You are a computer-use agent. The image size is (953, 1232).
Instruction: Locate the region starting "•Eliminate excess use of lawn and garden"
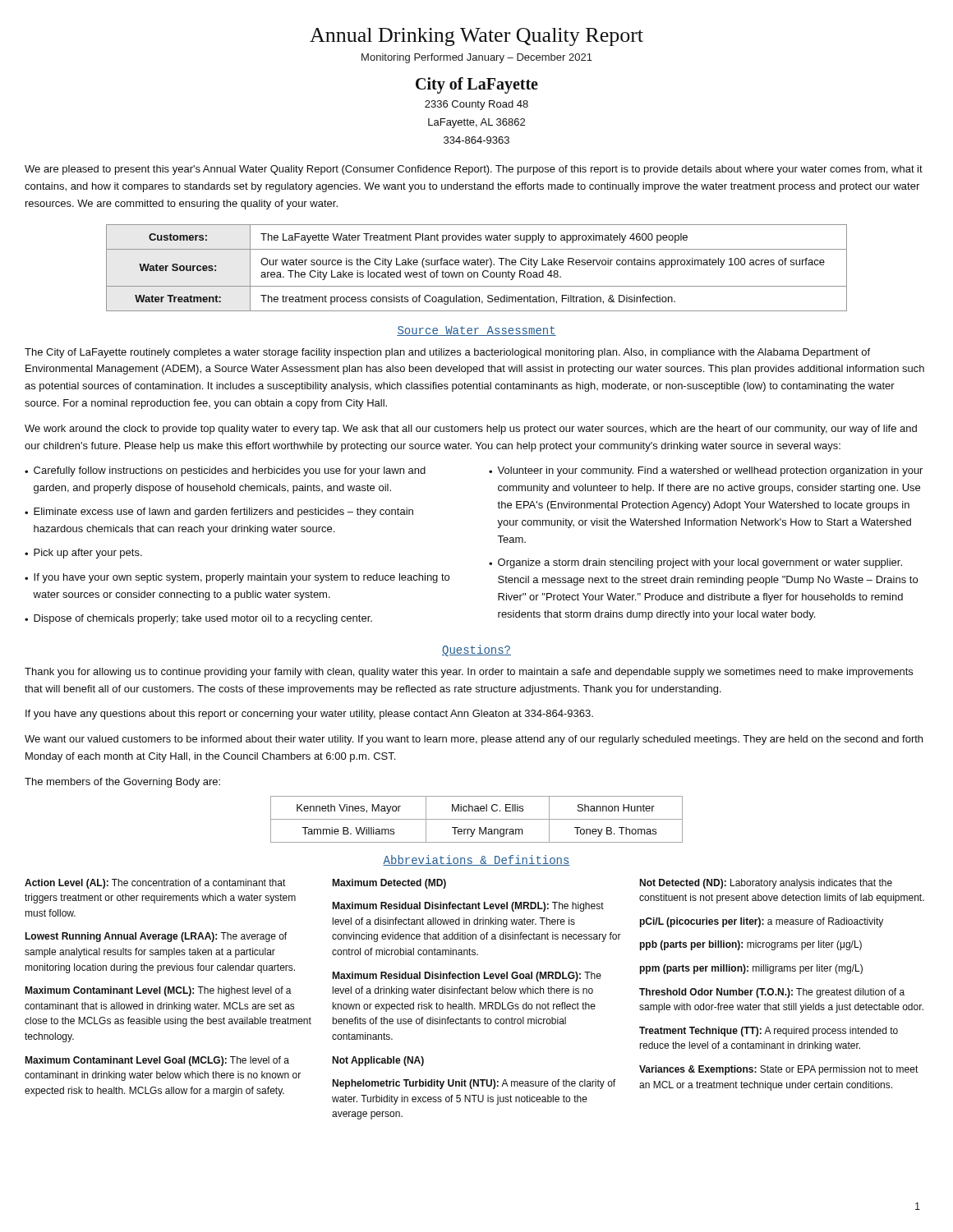coord(244,521)
